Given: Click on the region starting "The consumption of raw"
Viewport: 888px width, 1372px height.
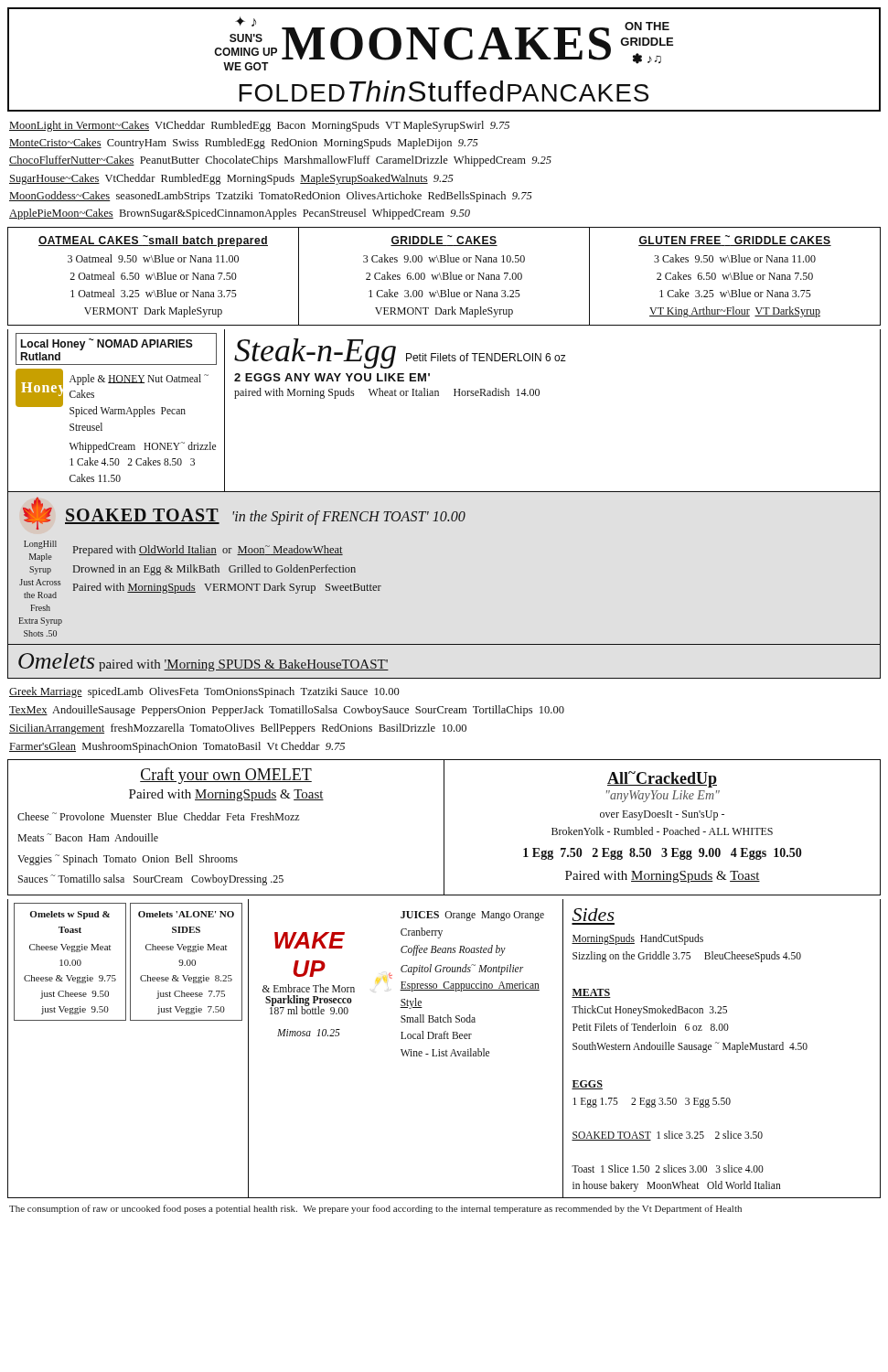Looking at the screenshot, I should [376, 1209].
